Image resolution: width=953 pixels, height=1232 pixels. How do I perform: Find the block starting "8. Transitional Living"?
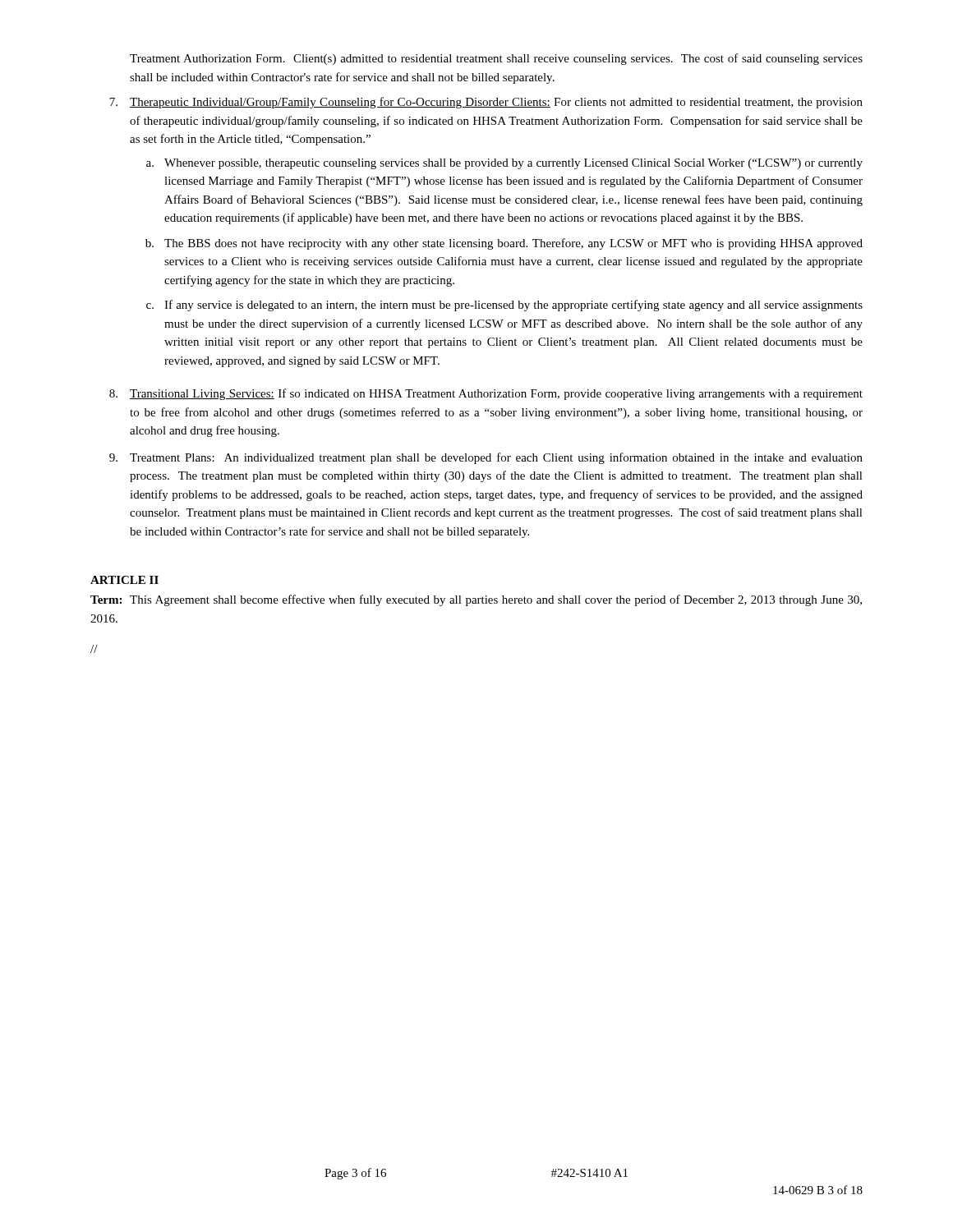476,412
